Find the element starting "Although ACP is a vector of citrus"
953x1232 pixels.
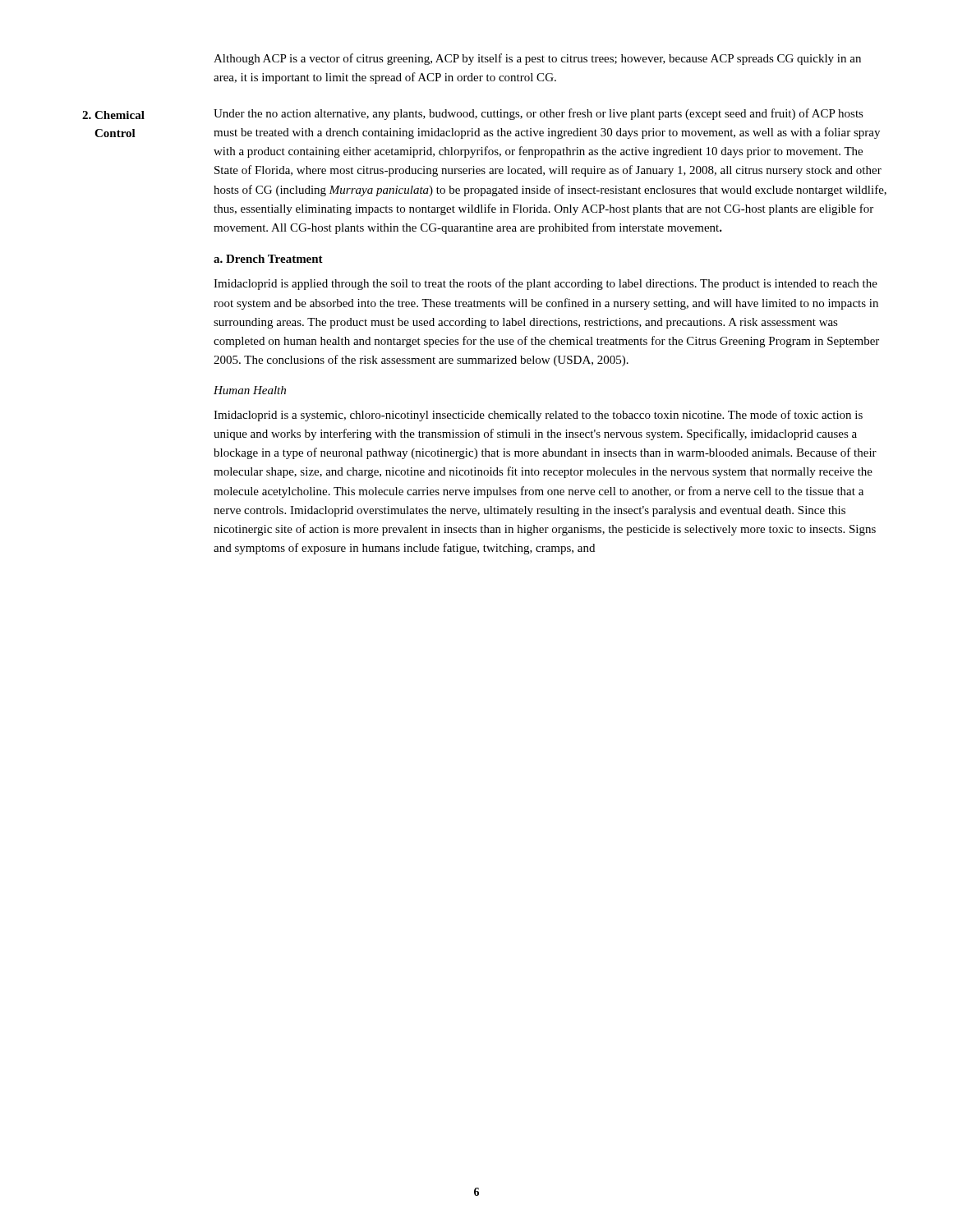coord(550,68)
